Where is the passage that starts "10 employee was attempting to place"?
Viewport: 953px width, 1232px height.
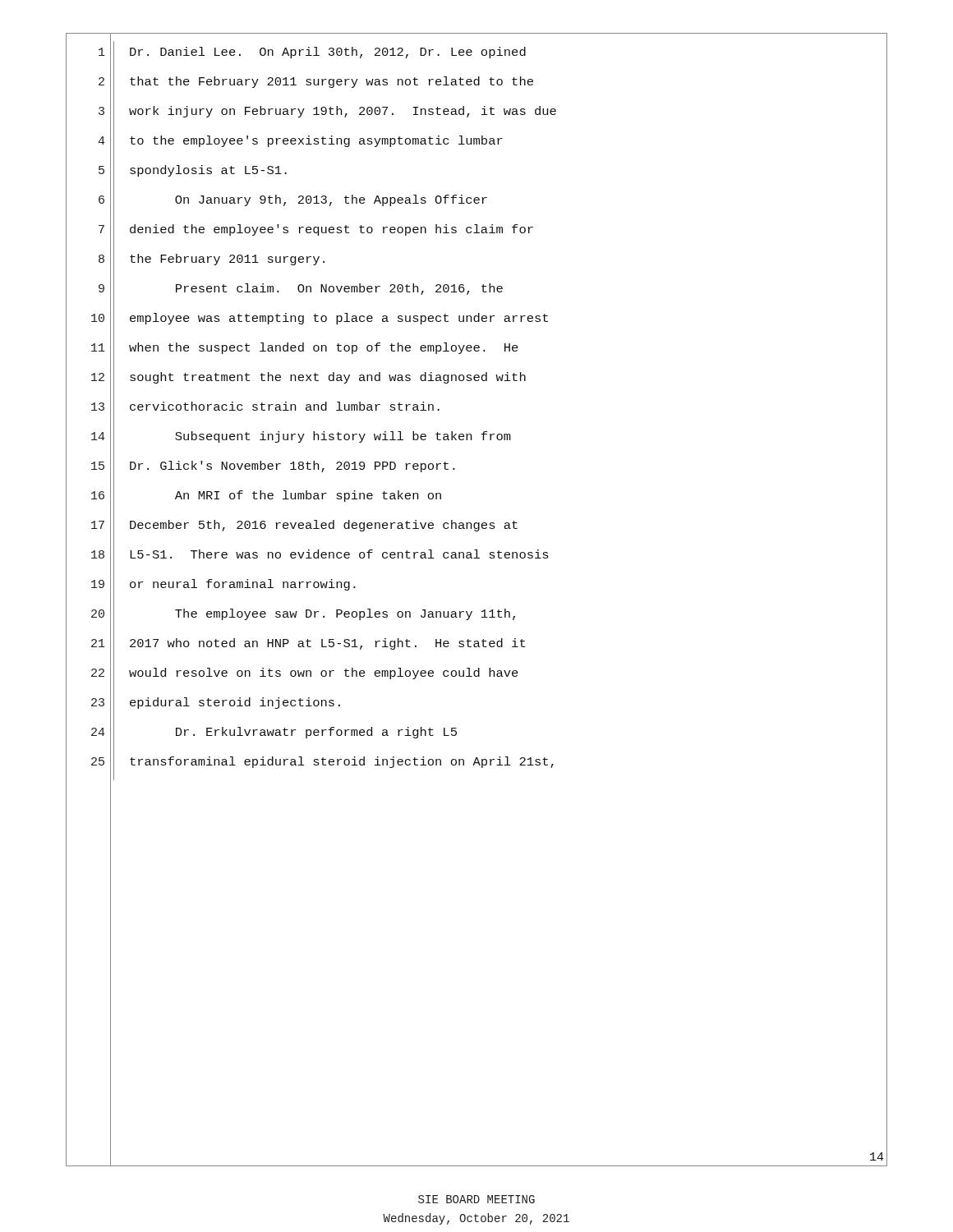click(x=476, y=322)
